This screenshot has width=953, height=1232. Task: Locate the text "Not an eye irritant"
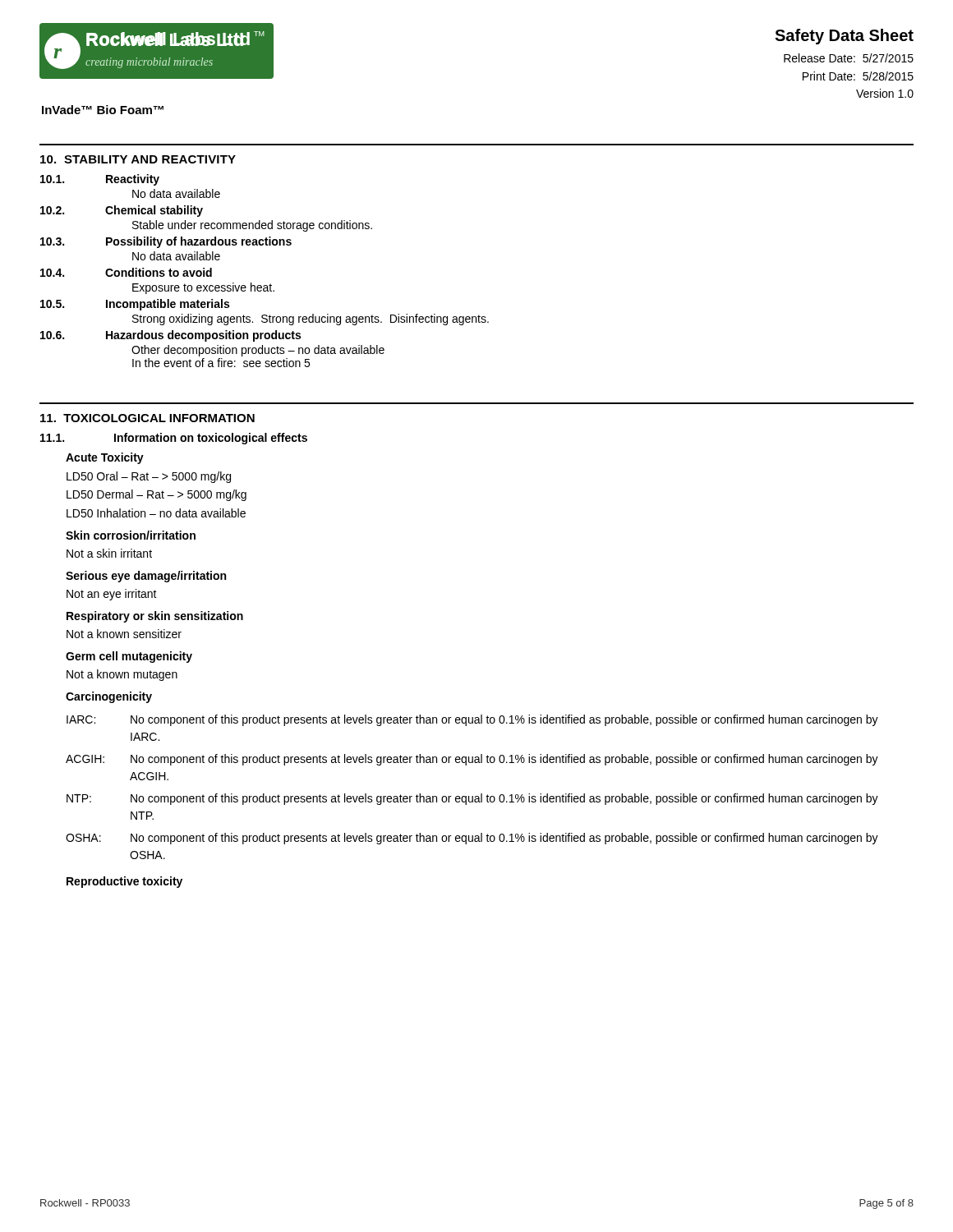tap(111, 594)
